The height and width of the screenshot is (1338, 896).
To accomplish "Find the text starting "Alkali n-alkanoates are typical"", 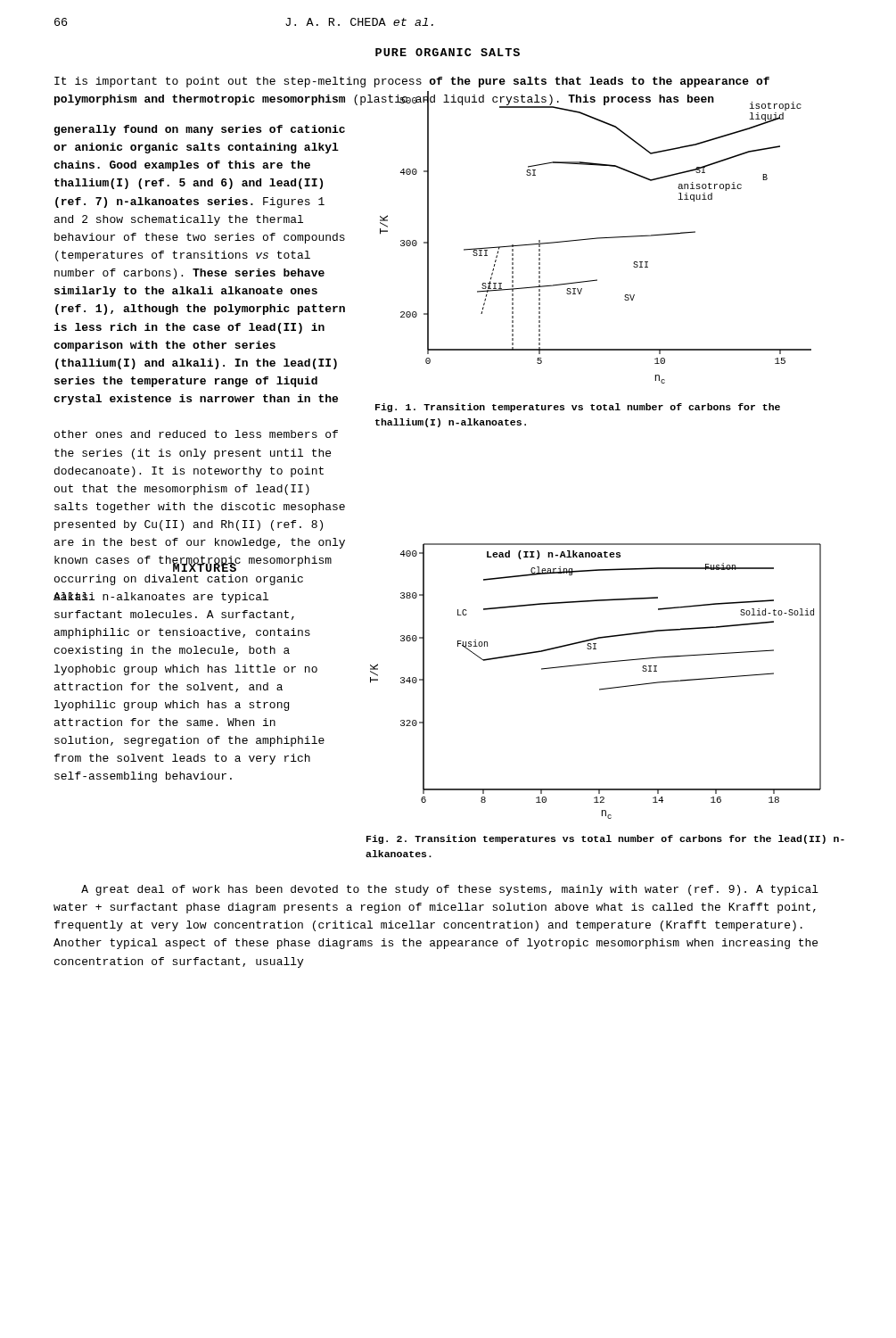I will pyautogui.click(x=189, y=687).
